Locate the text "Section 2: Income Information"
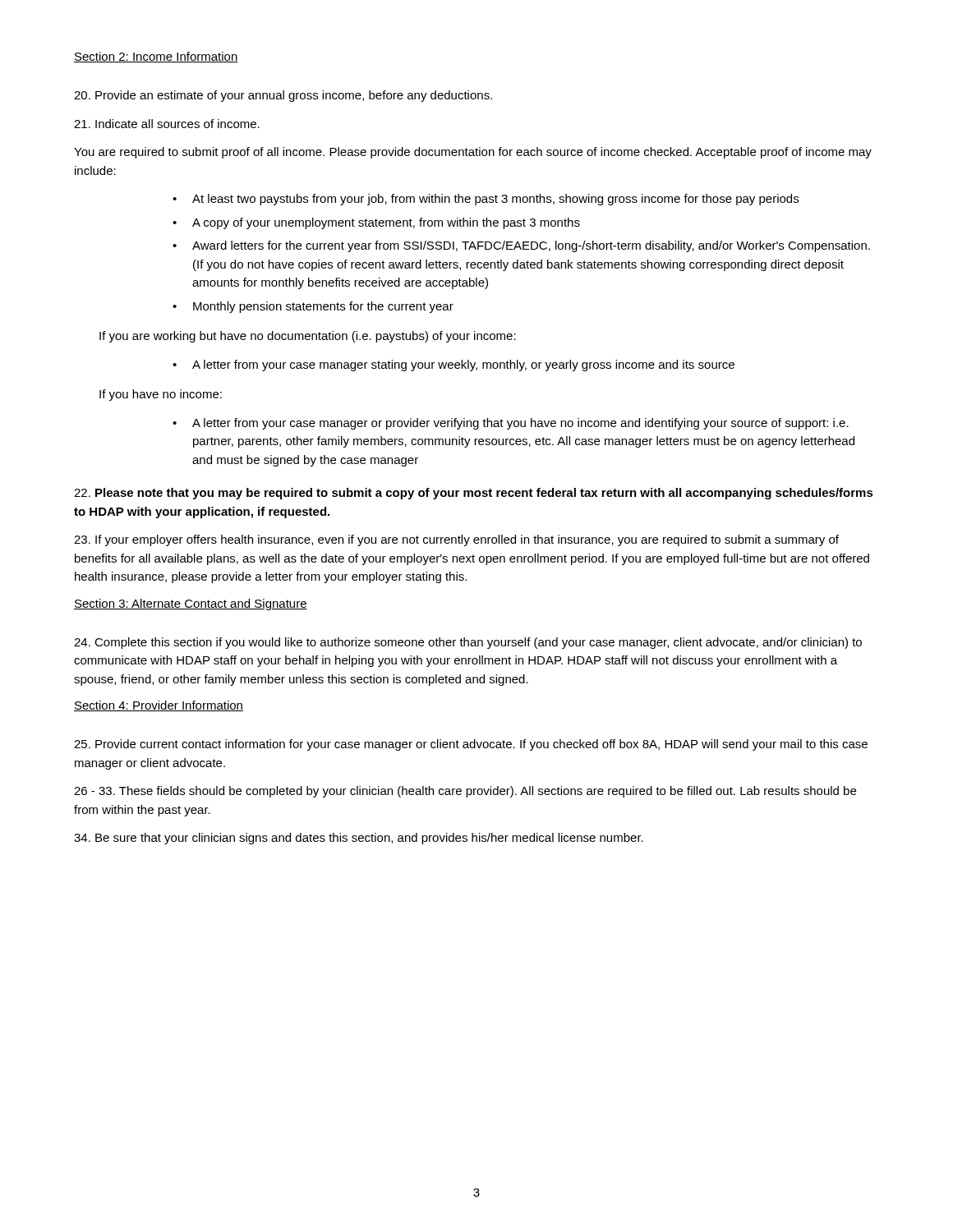The width and height of the screenshot is (953, 1232). click(x=156, y=56)
